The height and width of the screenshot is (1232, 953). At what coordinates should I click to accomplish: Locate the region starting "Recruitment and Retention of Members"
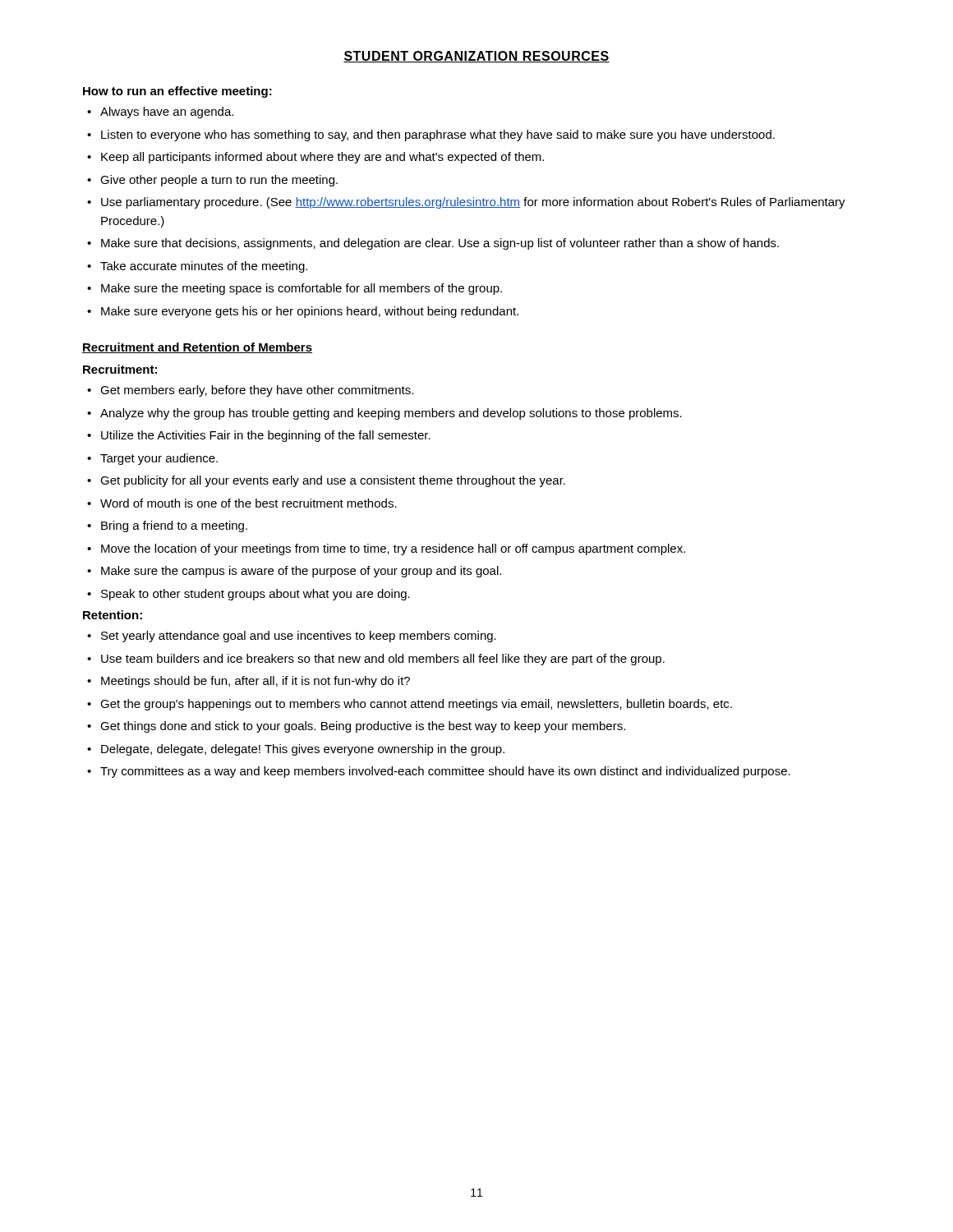[x=197, y=347]
